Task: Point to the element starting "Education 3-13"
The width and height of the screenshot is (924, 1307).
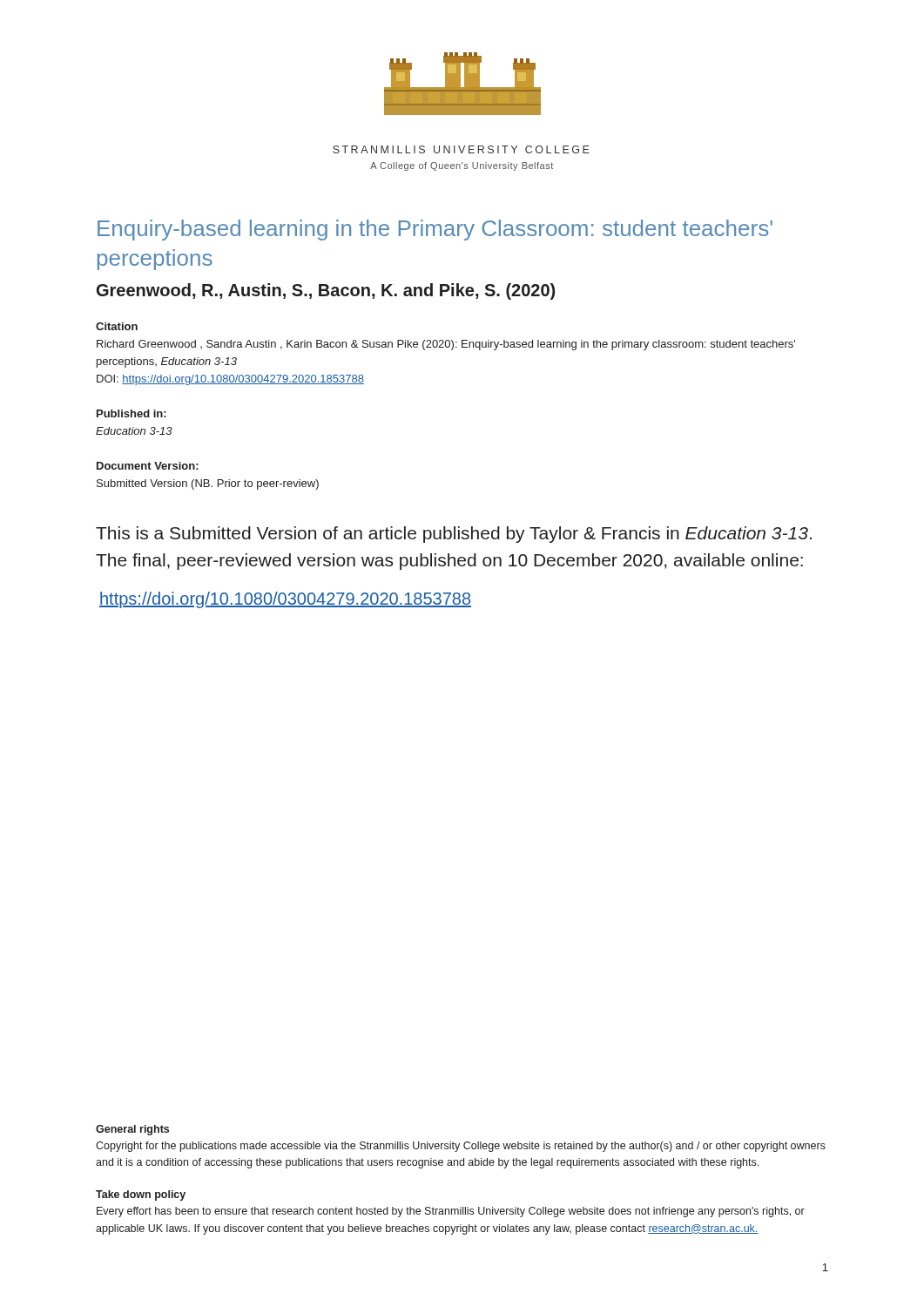Action: [134, 431]
